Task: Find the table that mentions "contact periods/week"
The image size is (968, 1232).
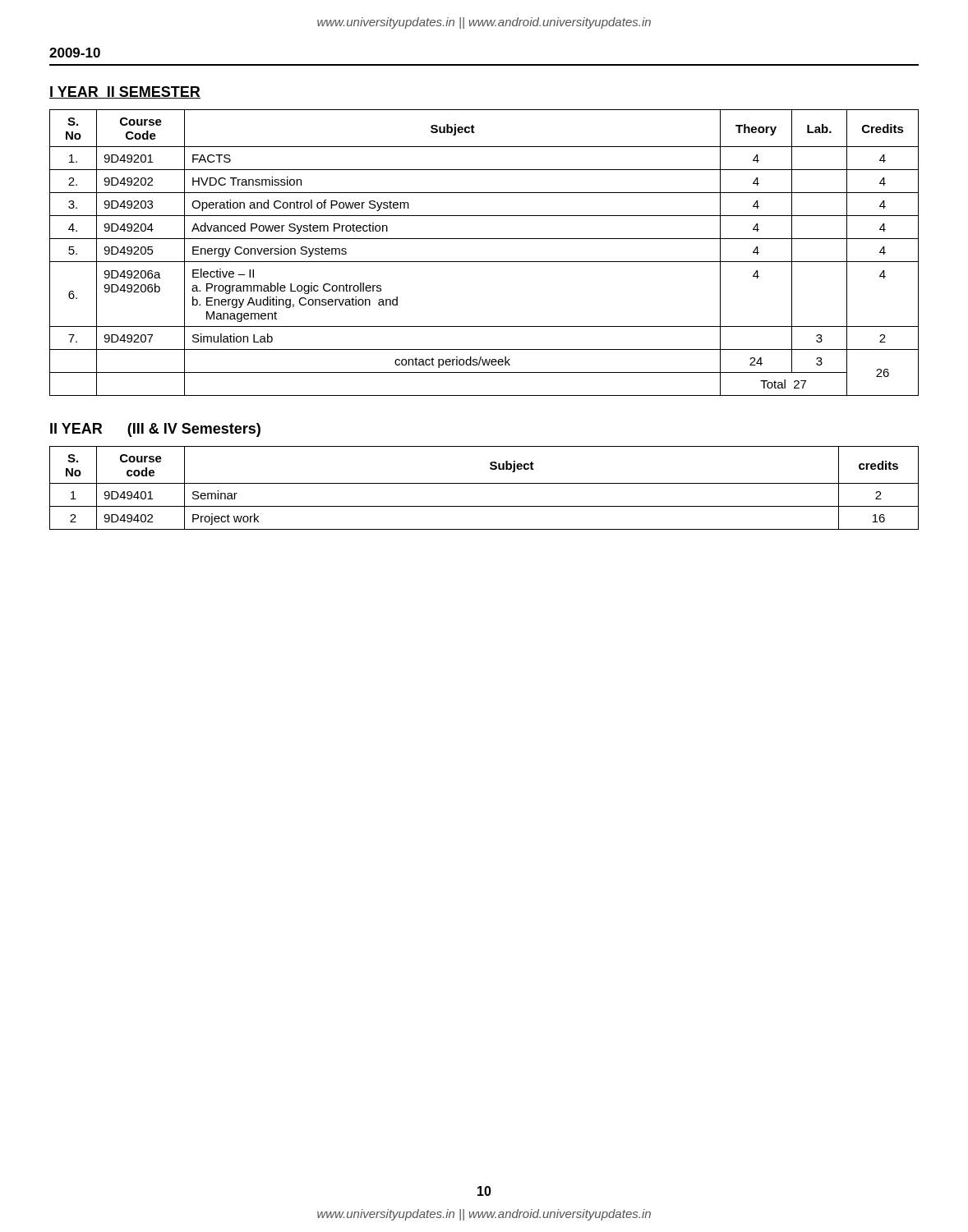Action: click(484, 253)
